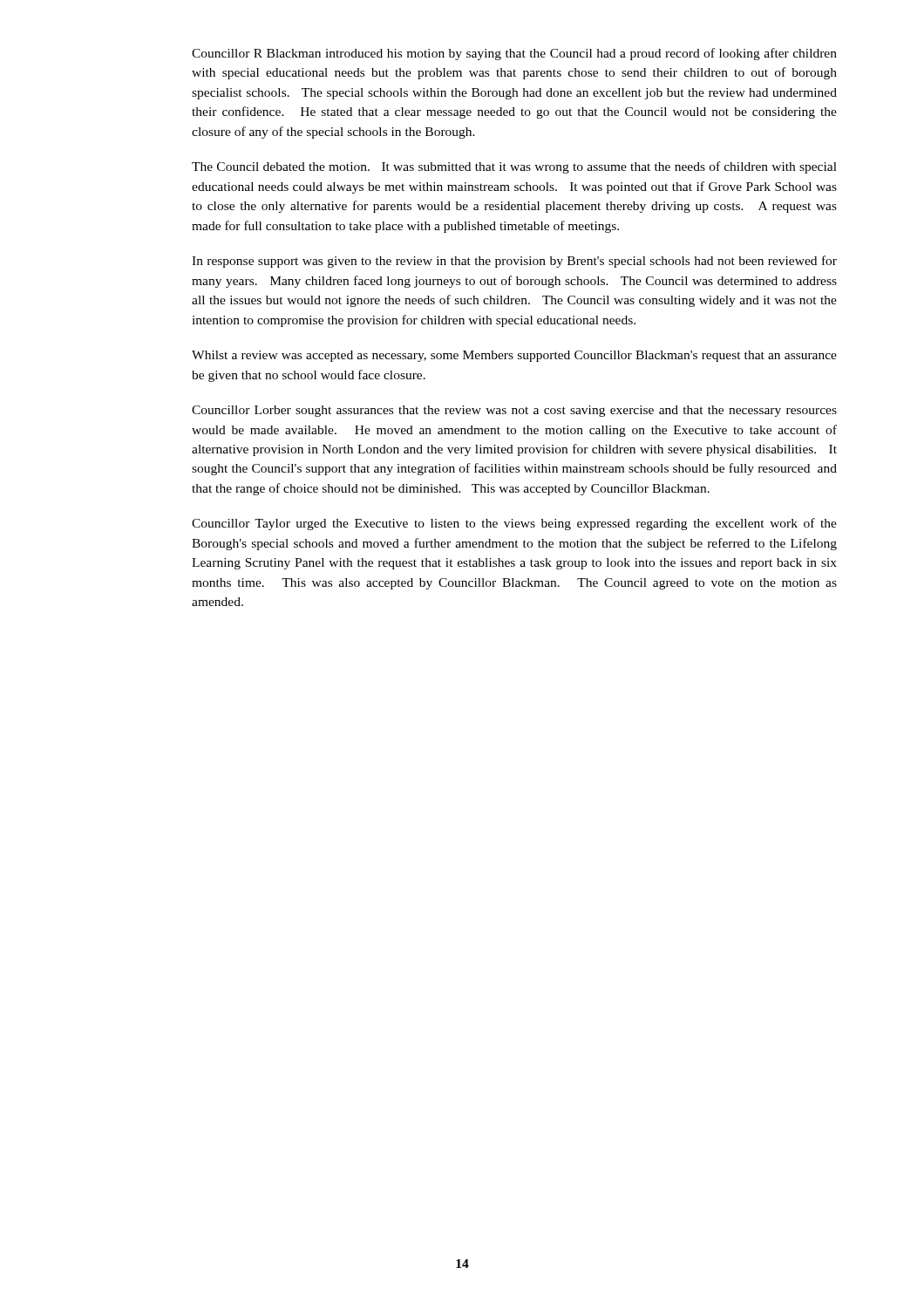Locate the block of text that opens with "Councillor Taylor urged the Executive to listen"

pyautogui.click(x=514, y=562)
